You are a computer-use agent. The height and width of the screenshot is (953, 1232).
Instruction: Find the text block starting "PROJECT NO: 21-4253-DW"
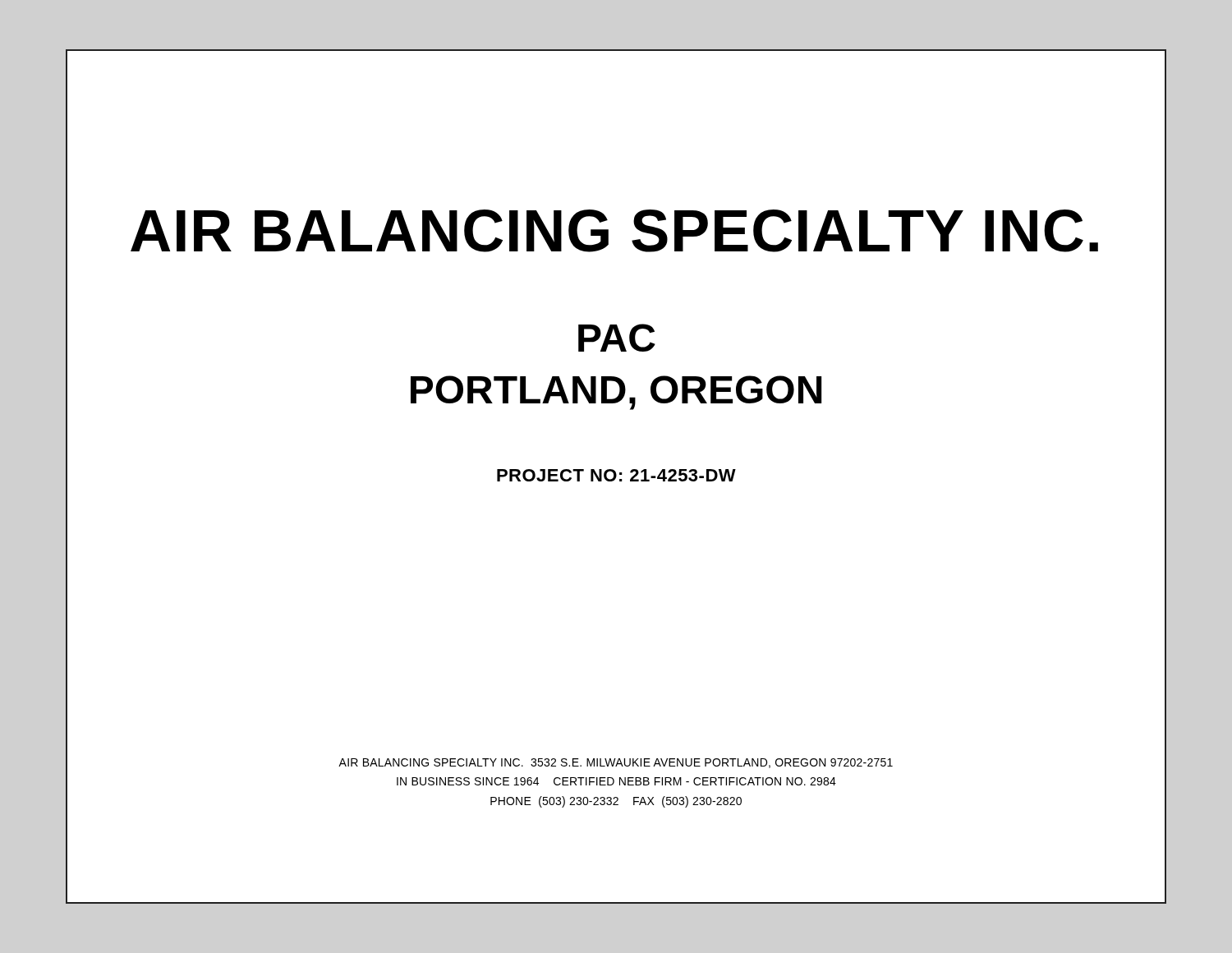tap(616, 475)
